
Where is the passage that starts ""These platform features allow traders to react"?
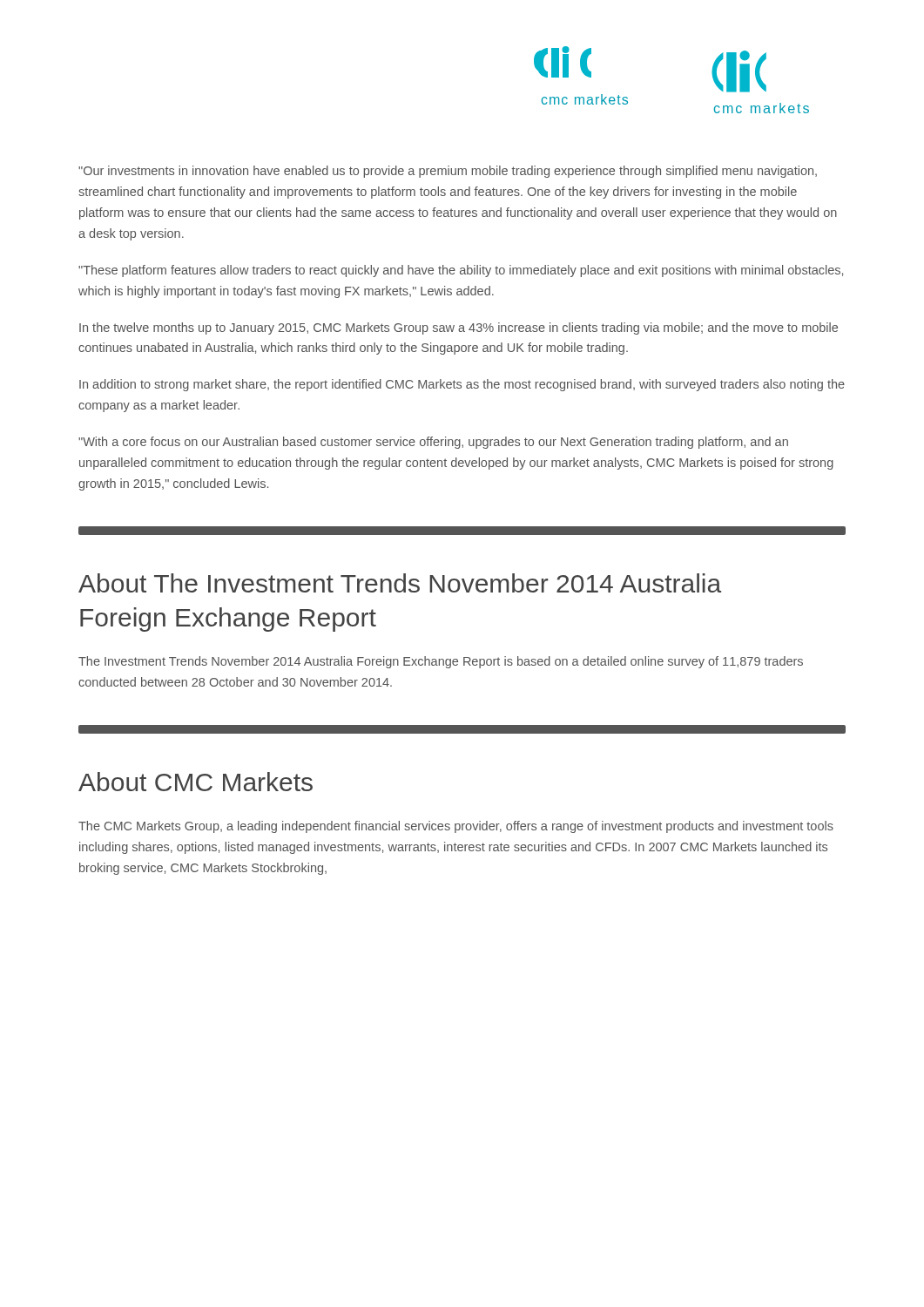click(461, 280)
